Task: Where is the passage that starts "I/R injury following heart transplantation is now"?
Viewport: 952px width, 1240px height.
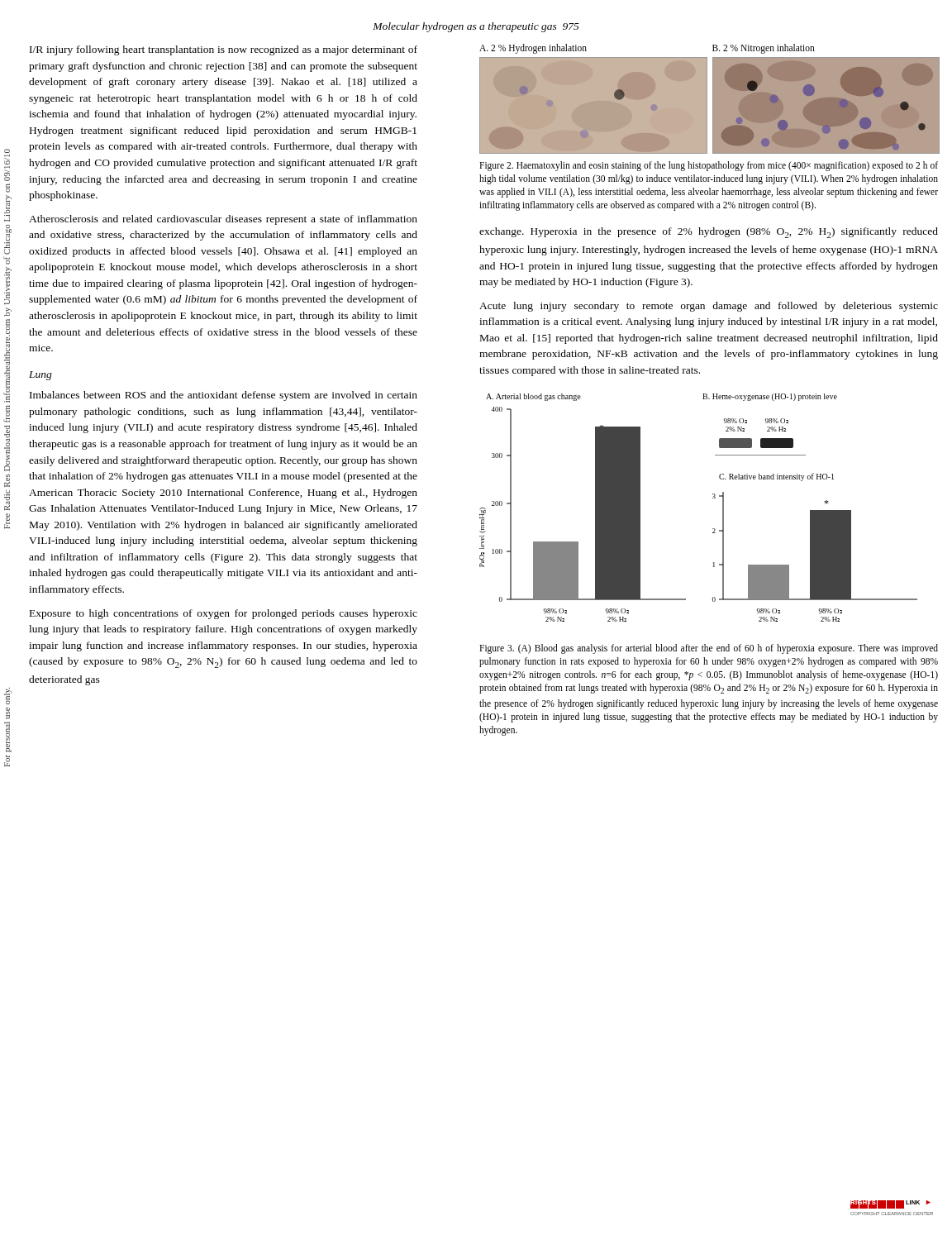Action: (x=223, y=122)
